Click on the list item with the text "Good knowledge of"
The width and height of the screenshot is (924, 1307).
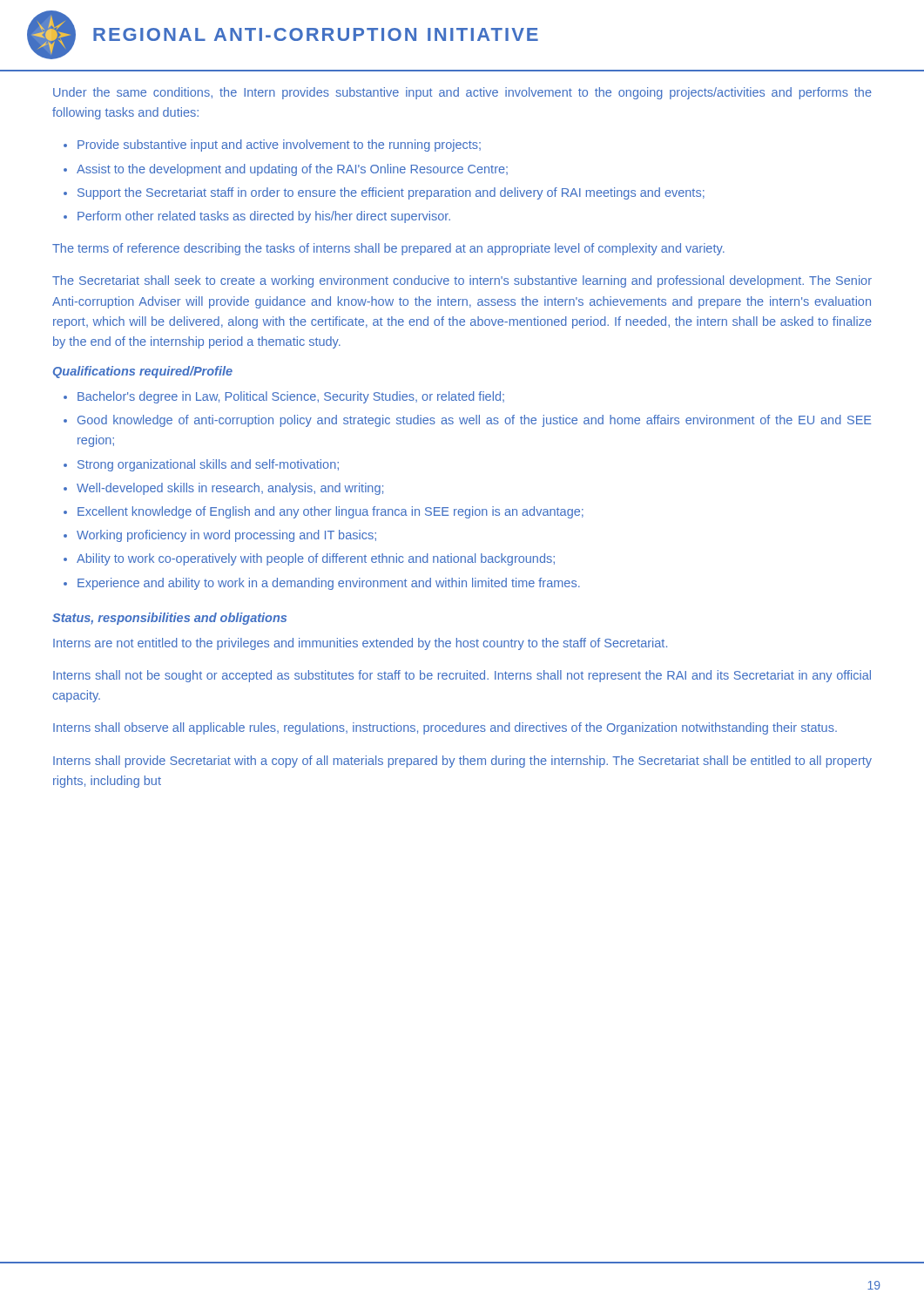pyautogui.click(x=474, y=430)
